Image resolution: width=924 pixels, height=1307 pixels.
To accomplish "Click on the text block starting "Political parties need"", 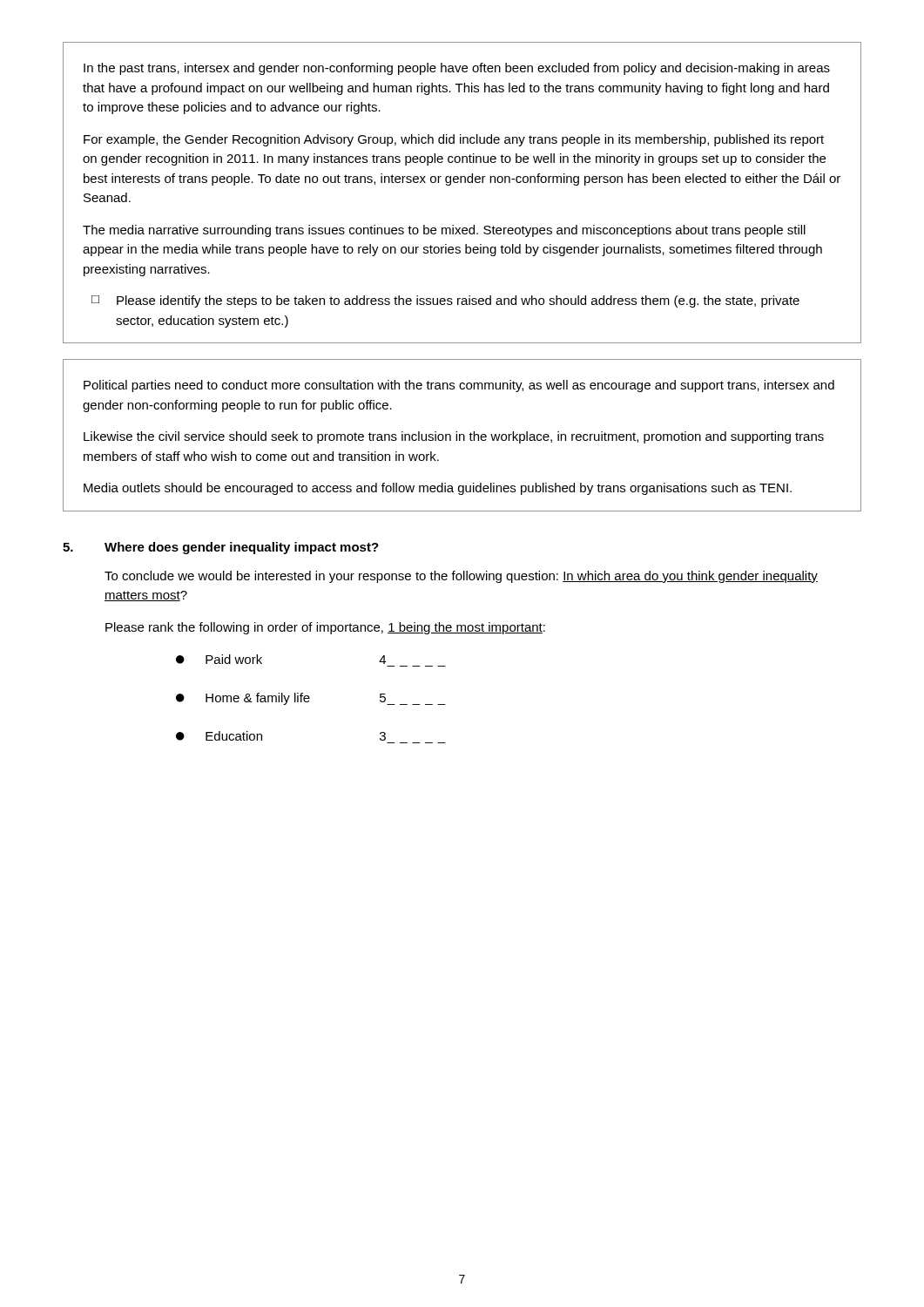I will (462, 437).
